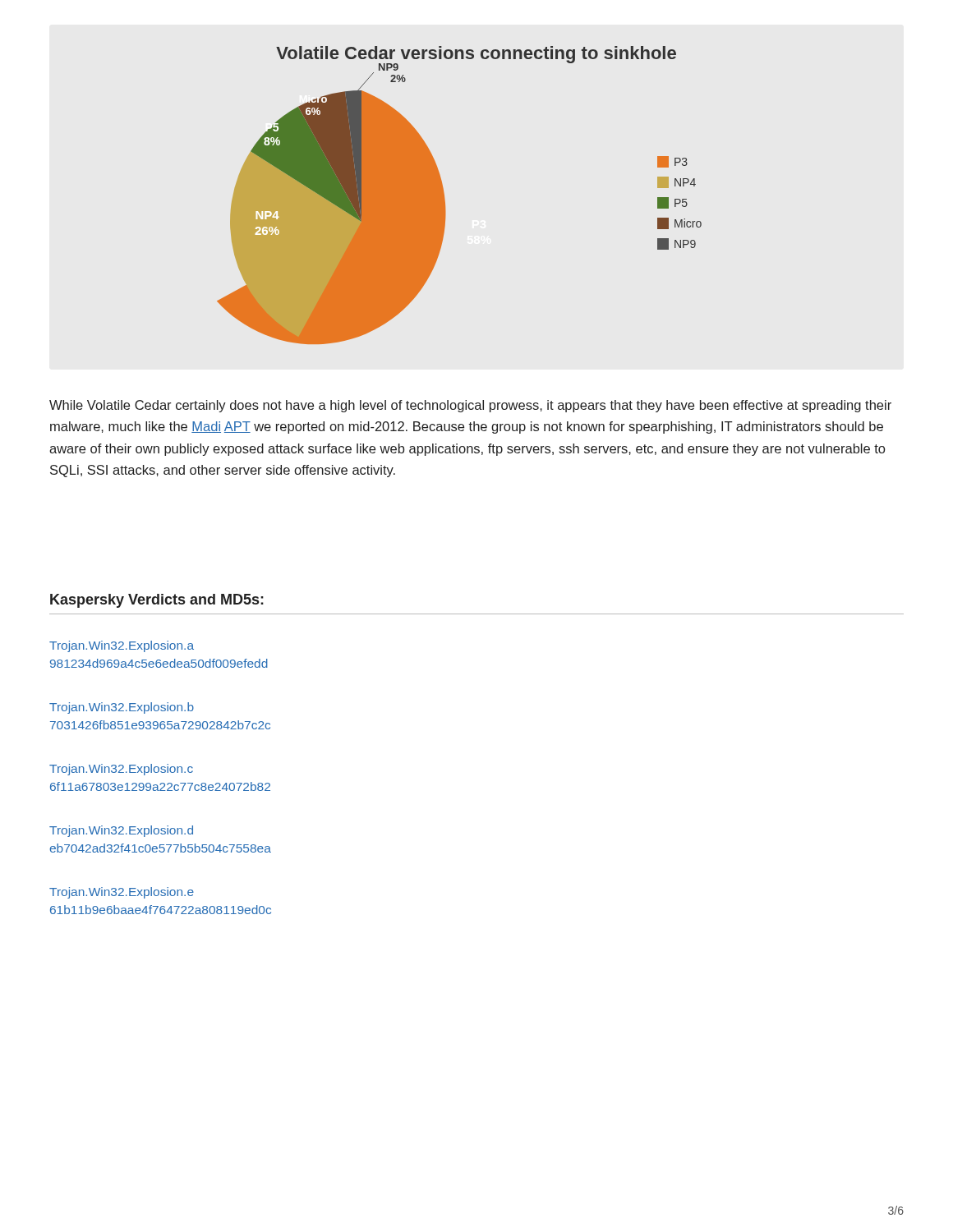Find the passage starting "Trojan.Win32.Explosion.e 61b11b9e6baae4f764722a808119ed0c"

tap(122, 893)
